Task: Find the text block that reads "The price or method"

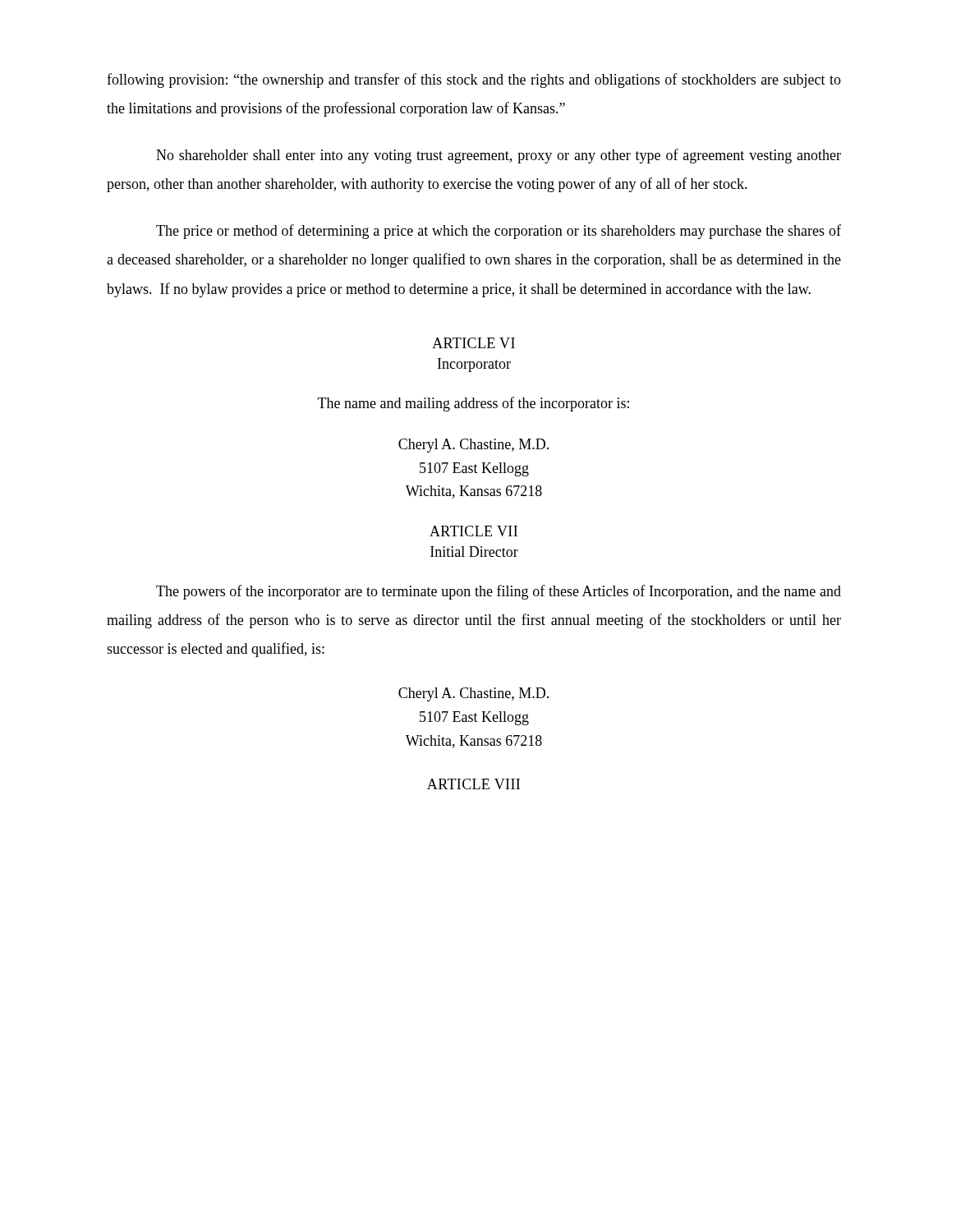Action: pos(474,260)
